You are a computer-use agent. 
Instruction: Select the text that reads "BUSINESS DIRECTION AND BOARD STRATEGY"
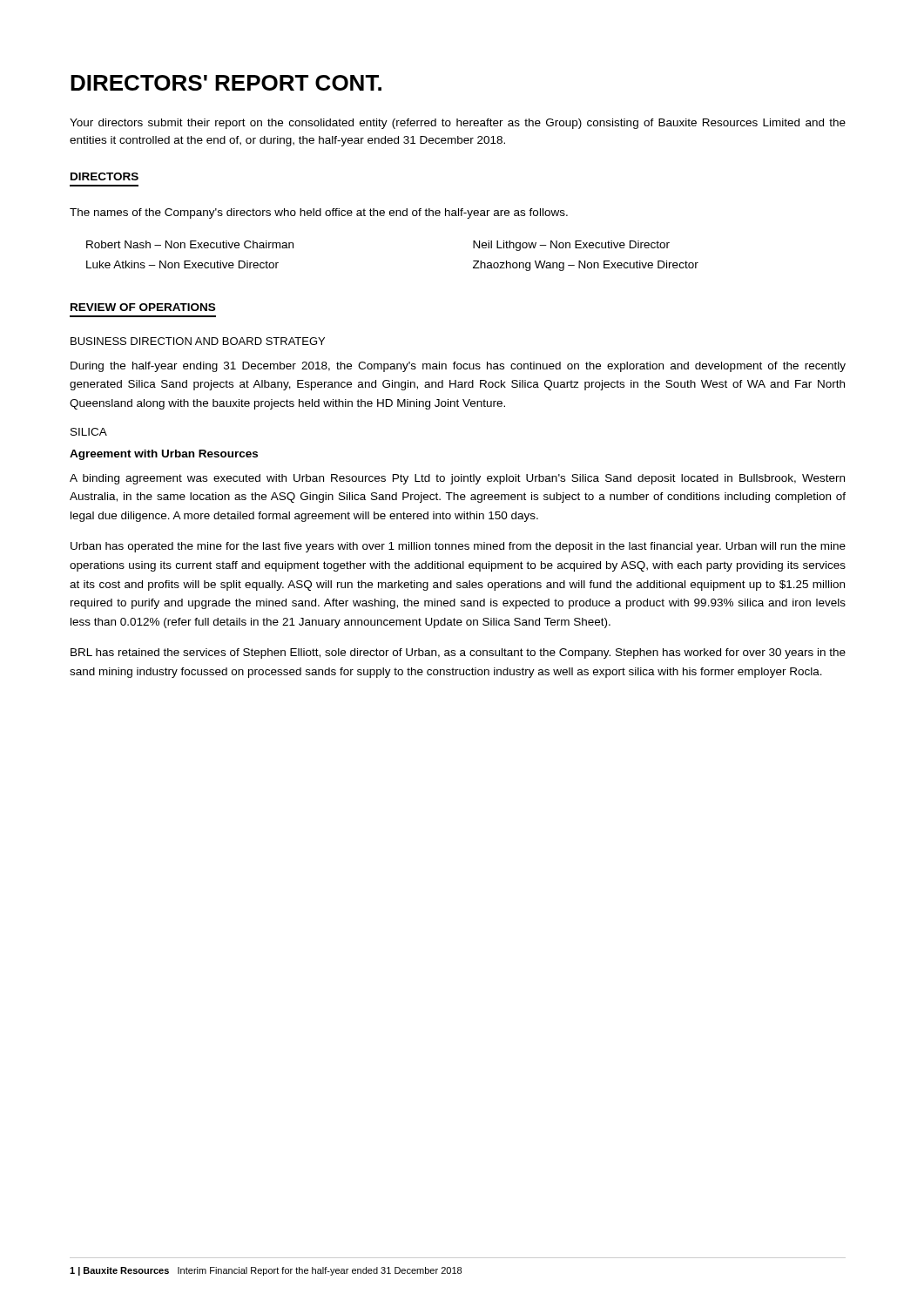click(198, 341)
